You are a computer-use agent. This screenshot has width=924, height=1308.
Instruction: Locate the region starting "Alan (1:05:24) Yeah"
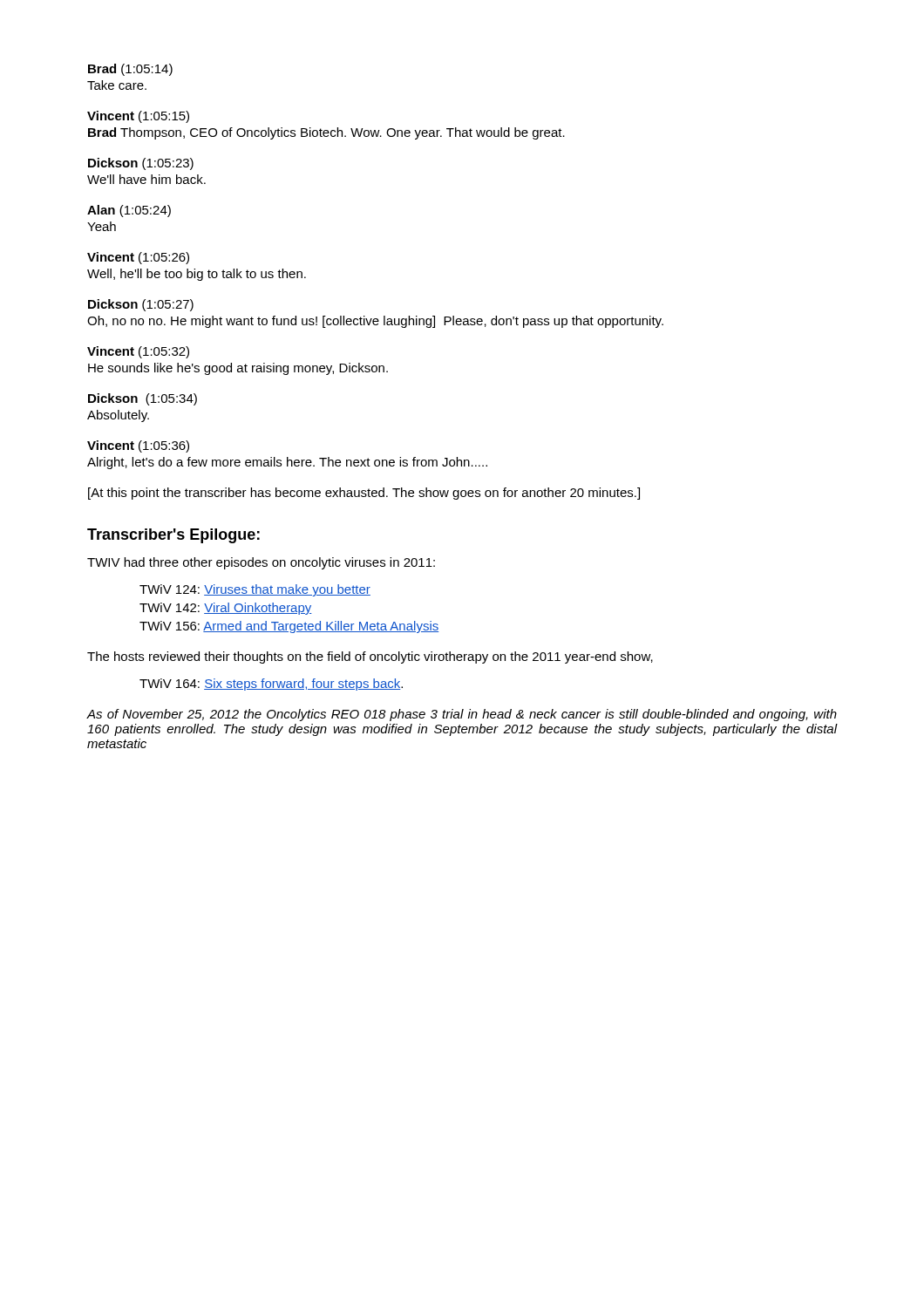coord(129,211)
